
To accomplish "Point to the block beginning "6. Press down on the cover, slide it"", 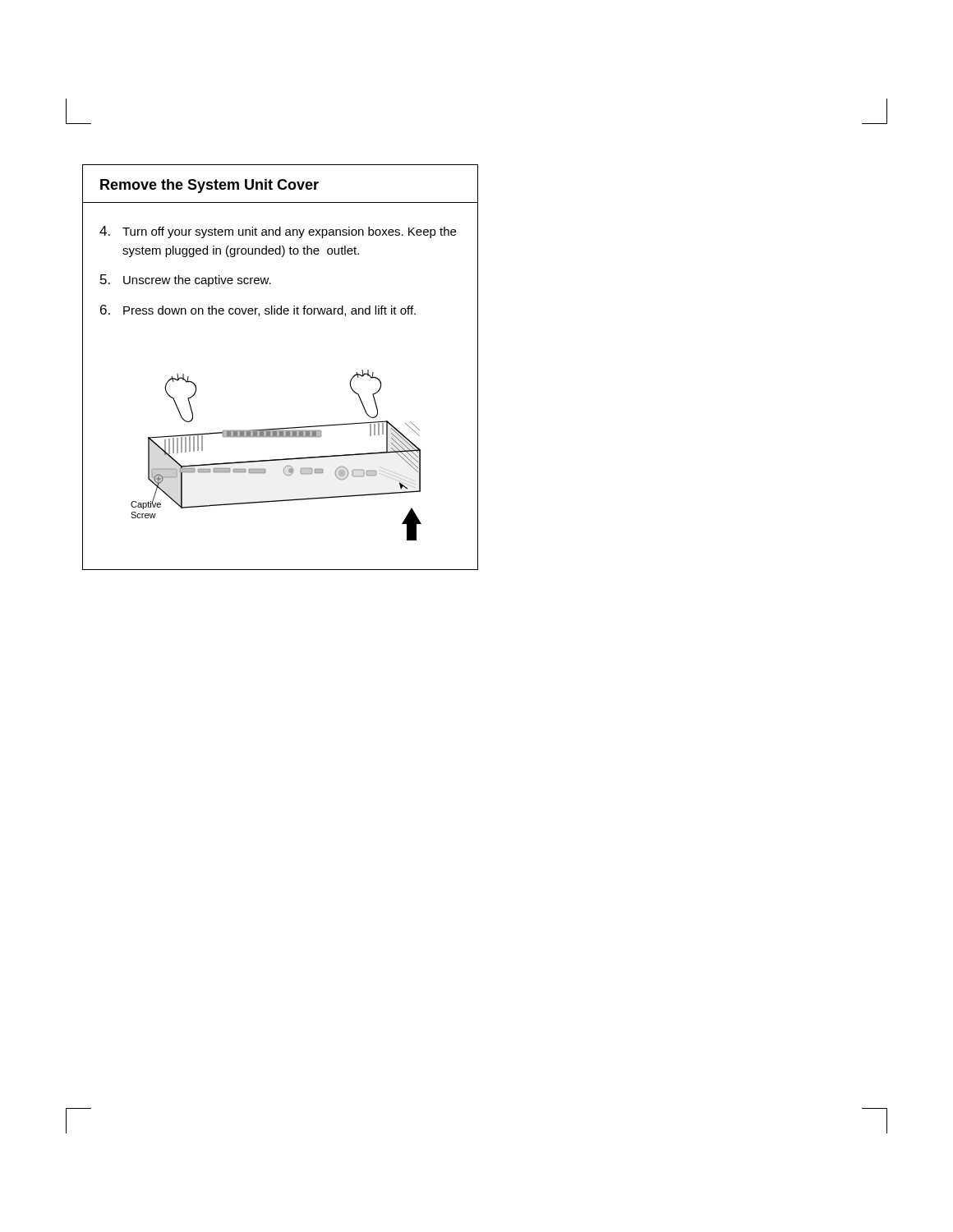I will coord(258,310).
